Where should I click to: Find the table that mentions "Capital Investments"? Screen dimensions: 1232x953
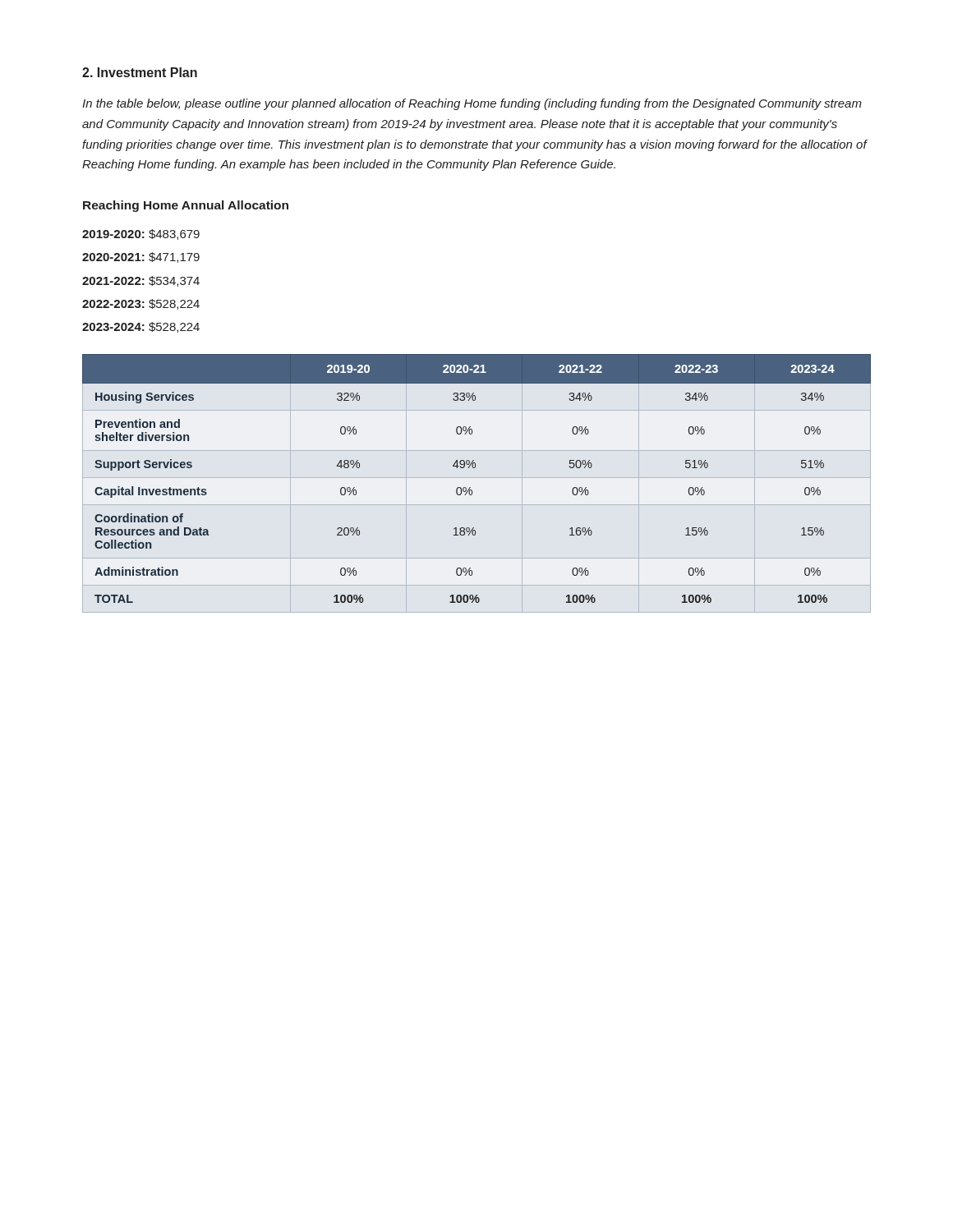[476, 484]
